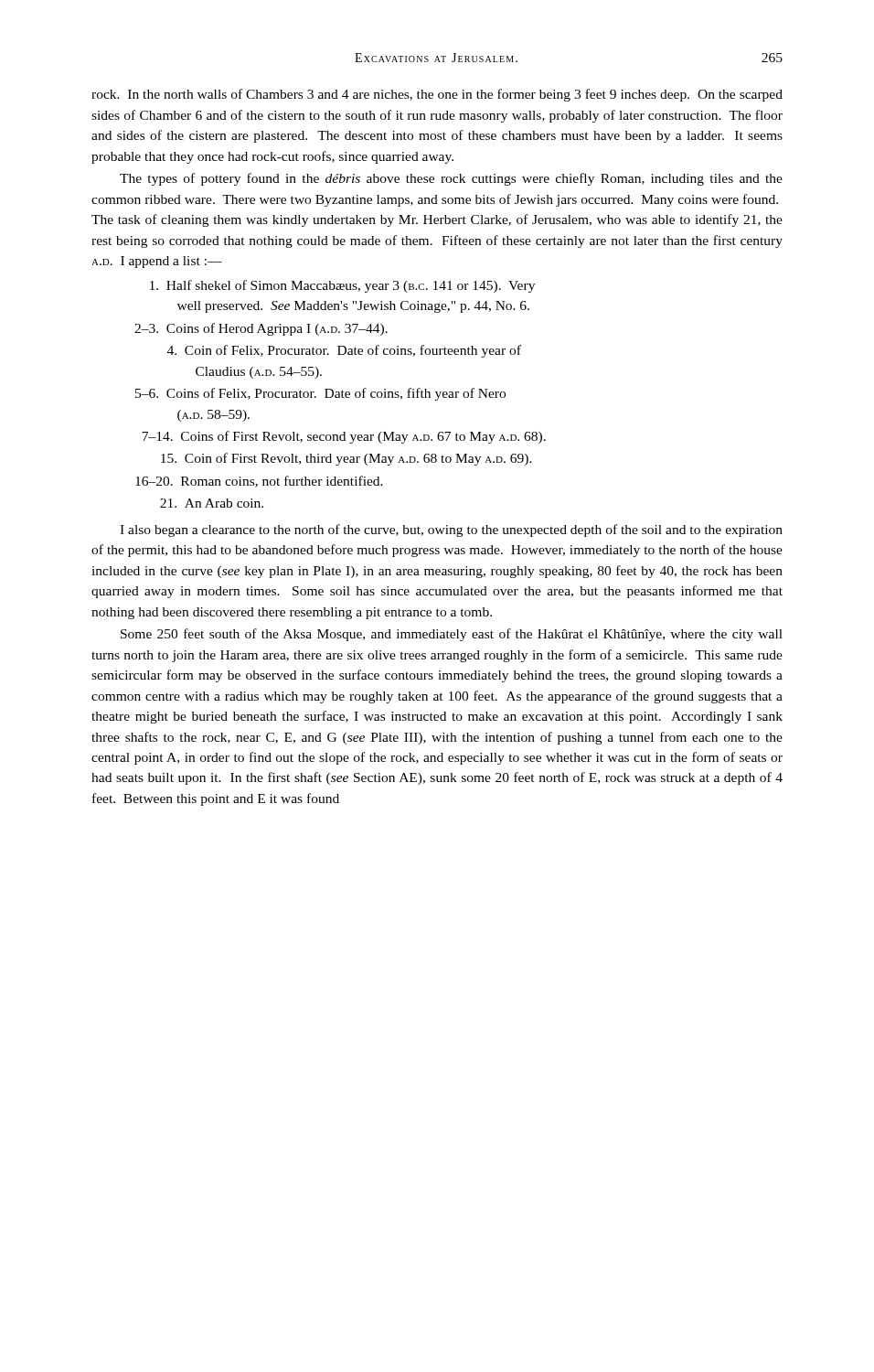The height and width of the screenshot is (1372, 874).
Task: Click on the region starting "7–14. Coins of First Revolt, second year"
Action: pos(455,436)
